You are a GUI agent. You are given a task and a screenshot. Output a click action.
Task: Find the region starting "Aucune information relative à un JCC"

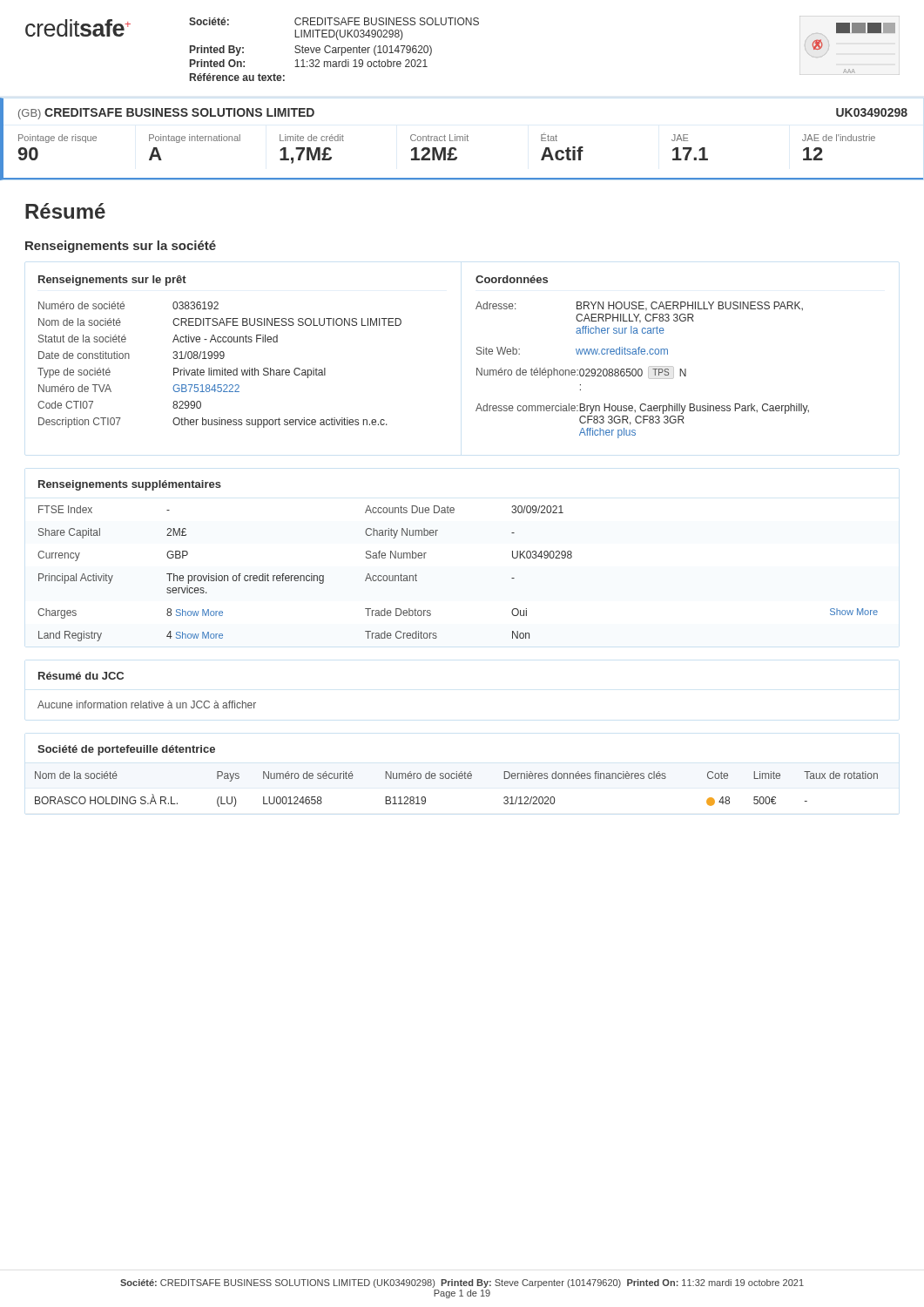click(147, 705)
